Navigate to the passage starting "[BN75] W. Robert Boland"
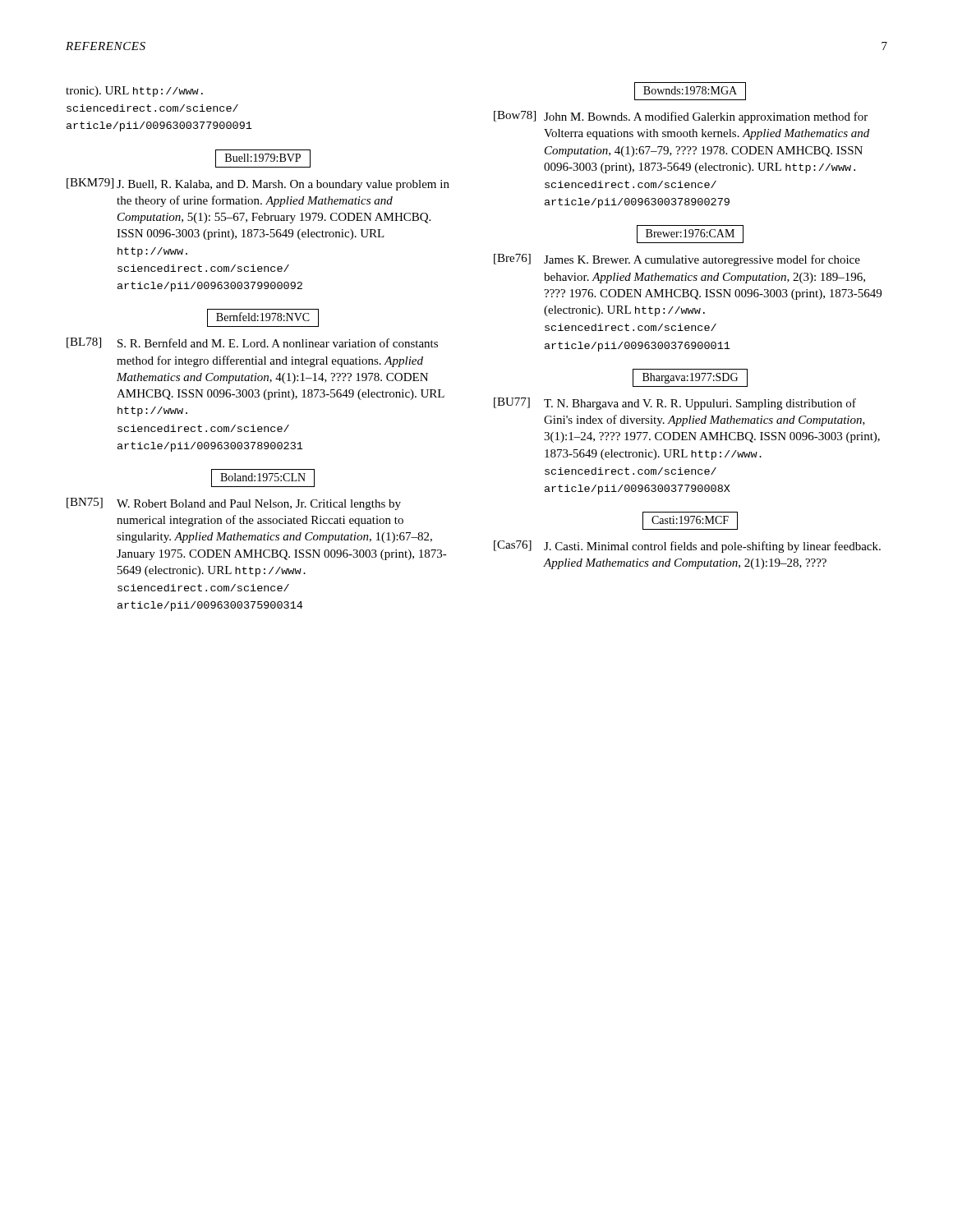 (258, 555)
